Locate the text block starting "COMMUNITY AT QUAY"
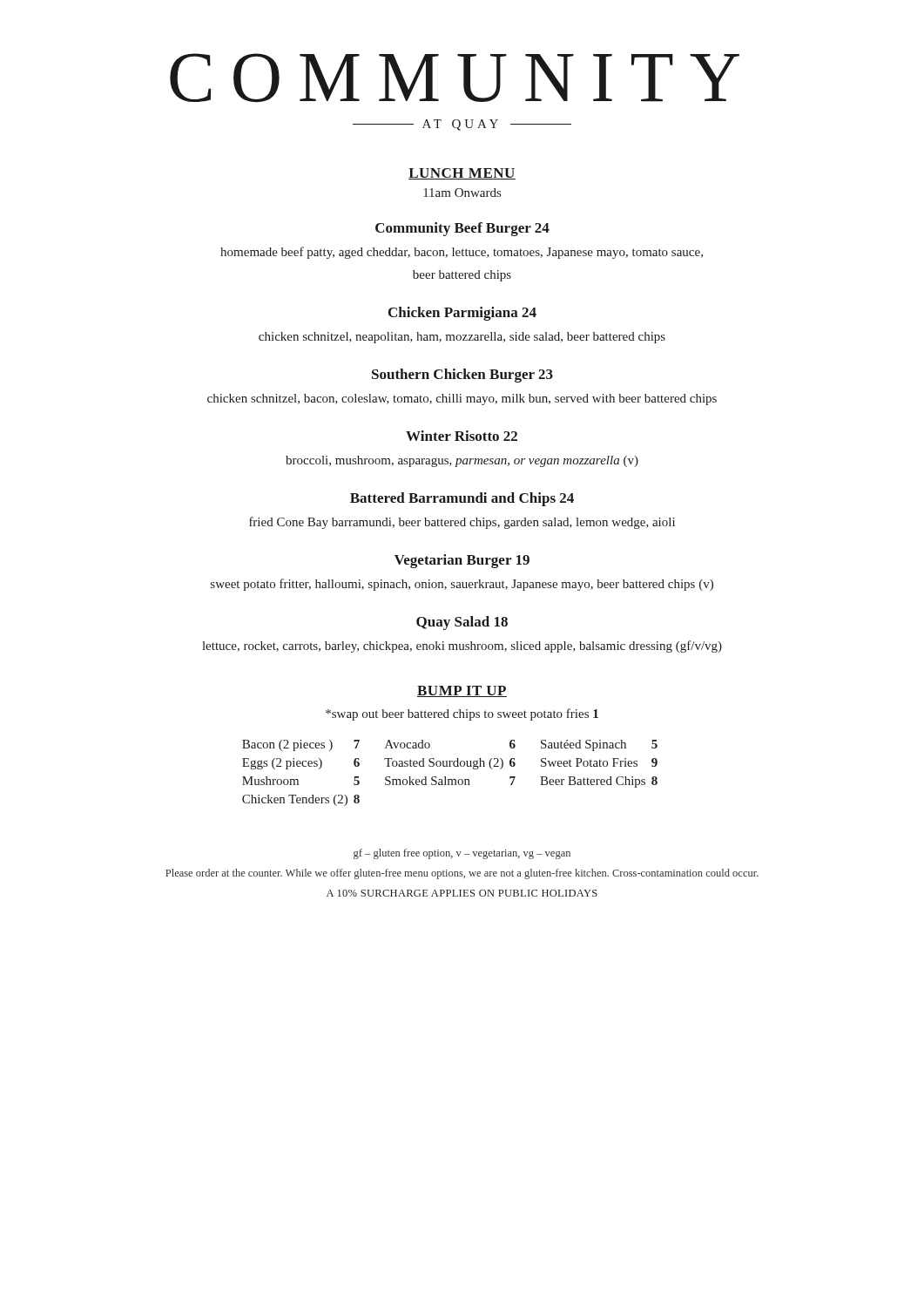The width and height of the screenshot is (924, 1307). click(x=462, y=85)
